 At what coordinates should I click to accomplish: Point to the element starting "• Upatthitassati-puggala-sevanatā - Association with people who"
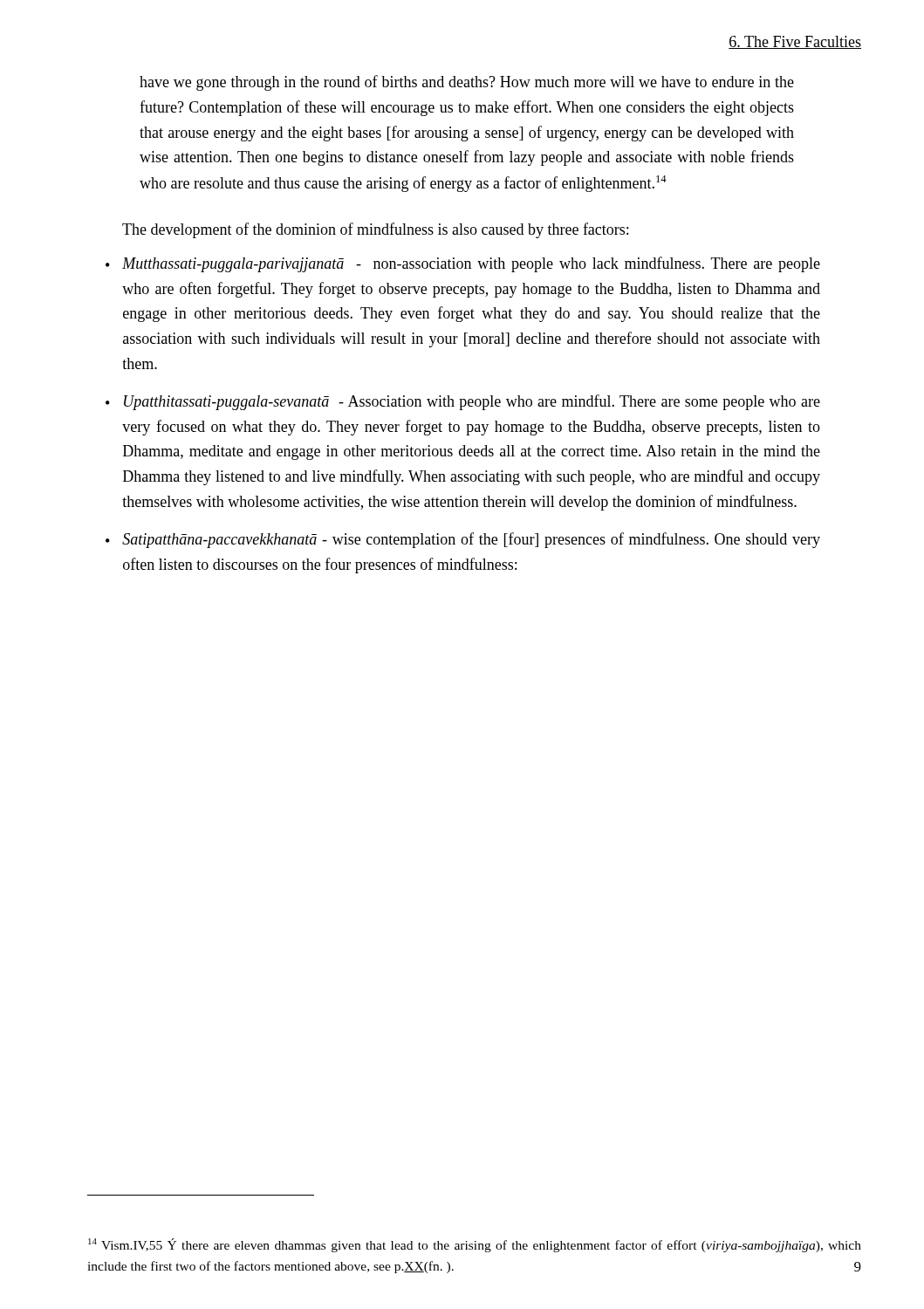tap(462, 452)
